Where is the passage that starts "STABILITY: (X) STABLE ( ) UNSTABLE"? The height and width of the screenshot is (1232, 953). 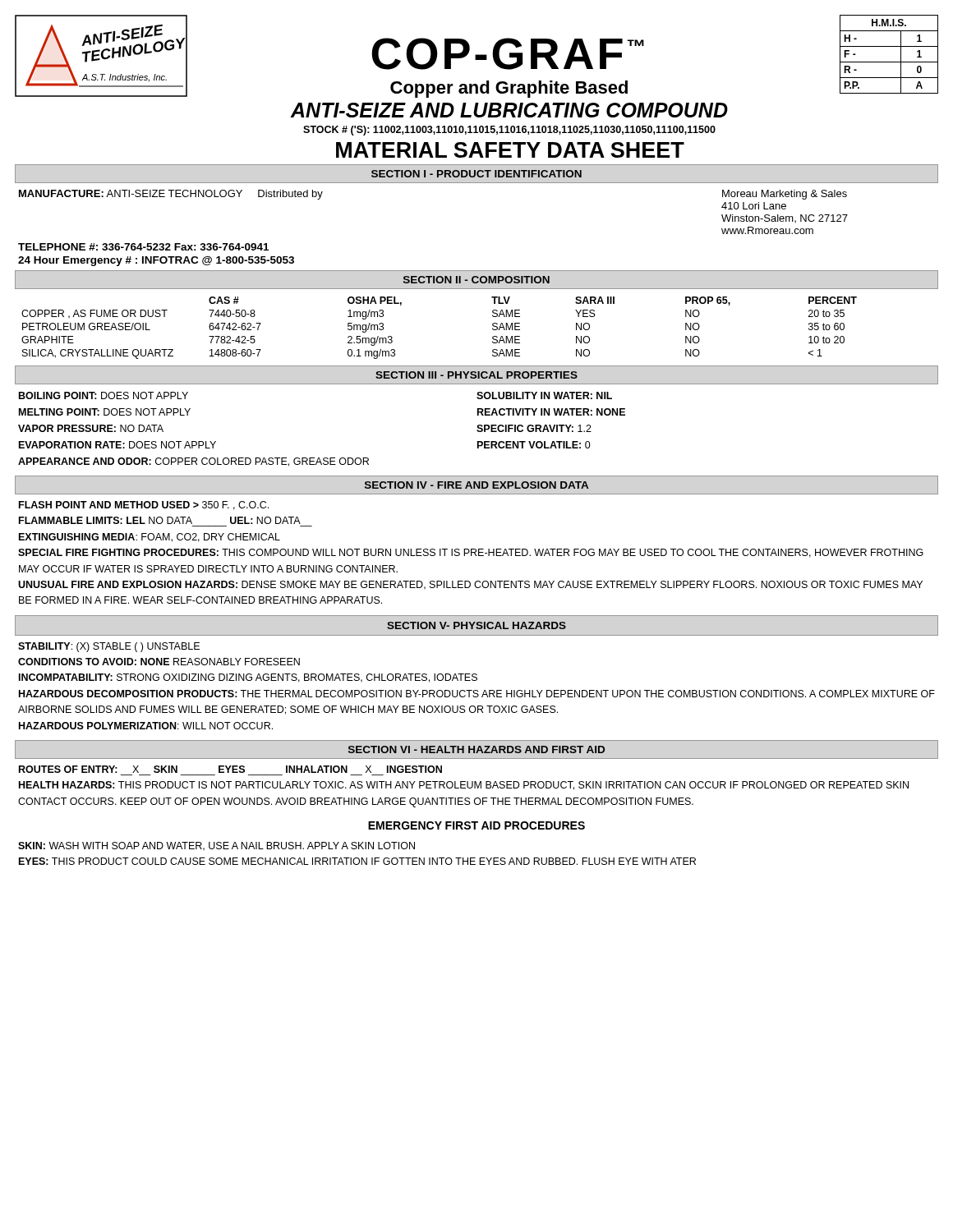476,686
